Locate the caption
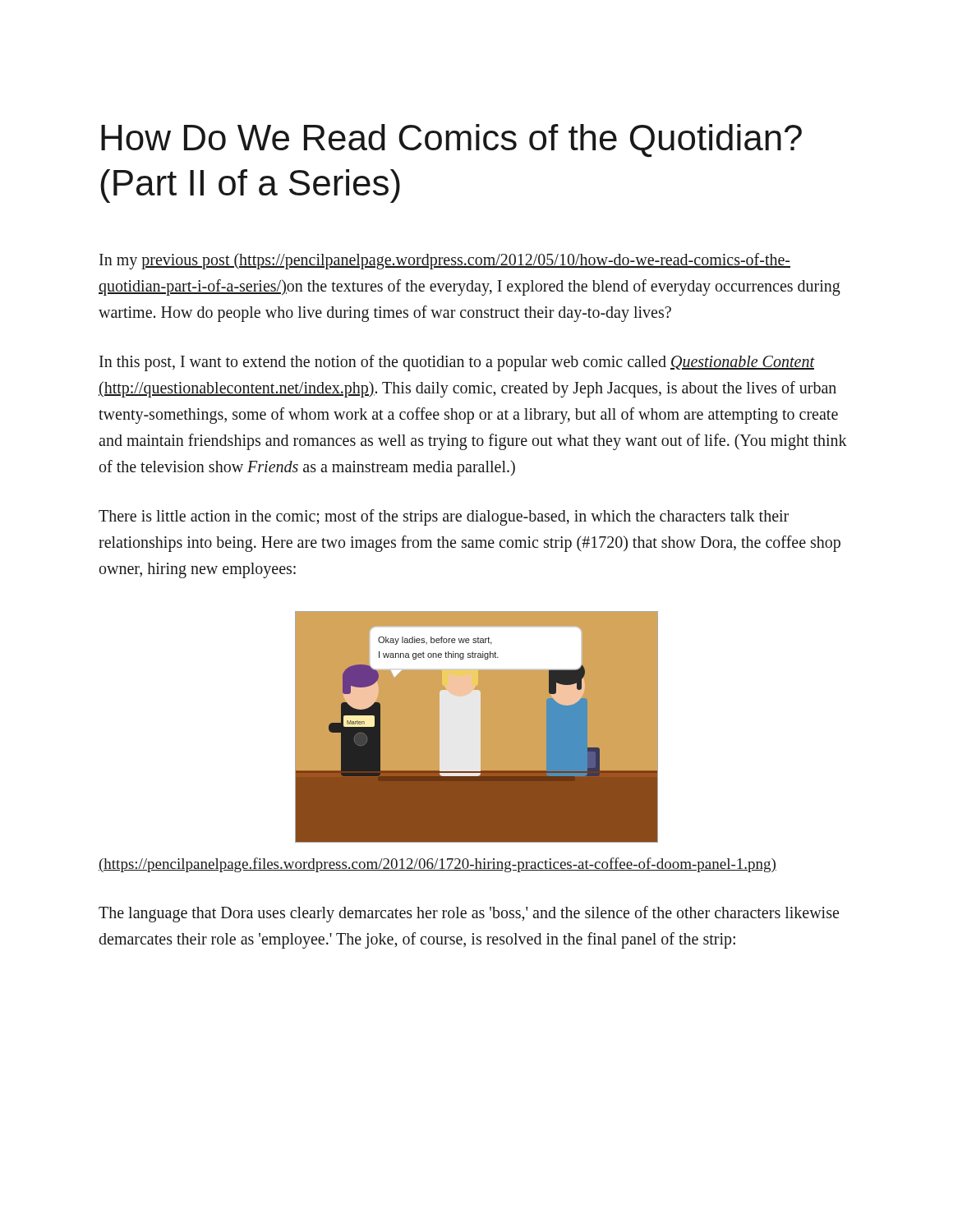This screenshot has width=953, height=1232. click(476, 864)
